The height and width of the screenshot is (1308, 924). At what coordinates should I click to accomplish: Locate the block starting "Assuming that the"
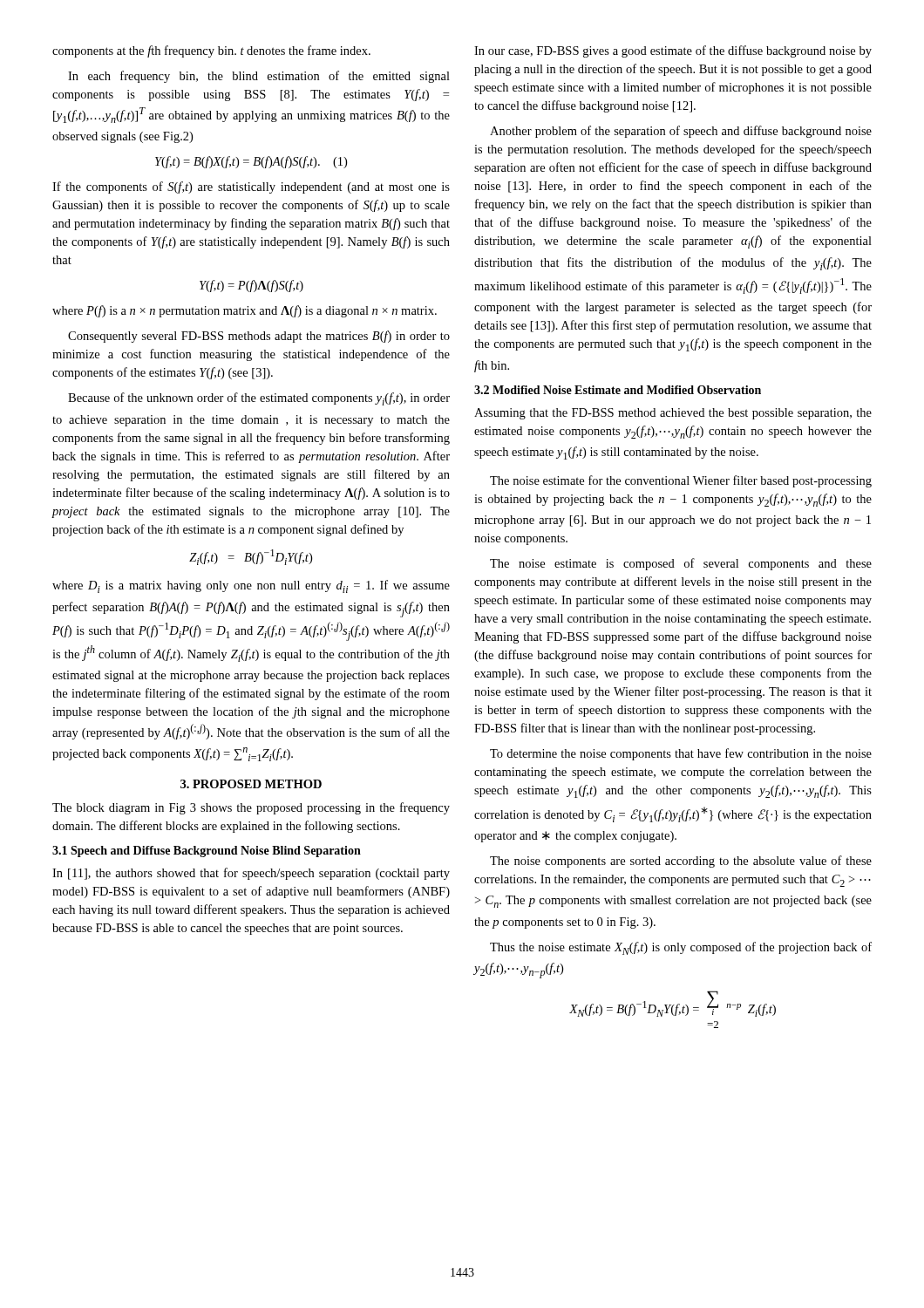click(x=673, y=692)
